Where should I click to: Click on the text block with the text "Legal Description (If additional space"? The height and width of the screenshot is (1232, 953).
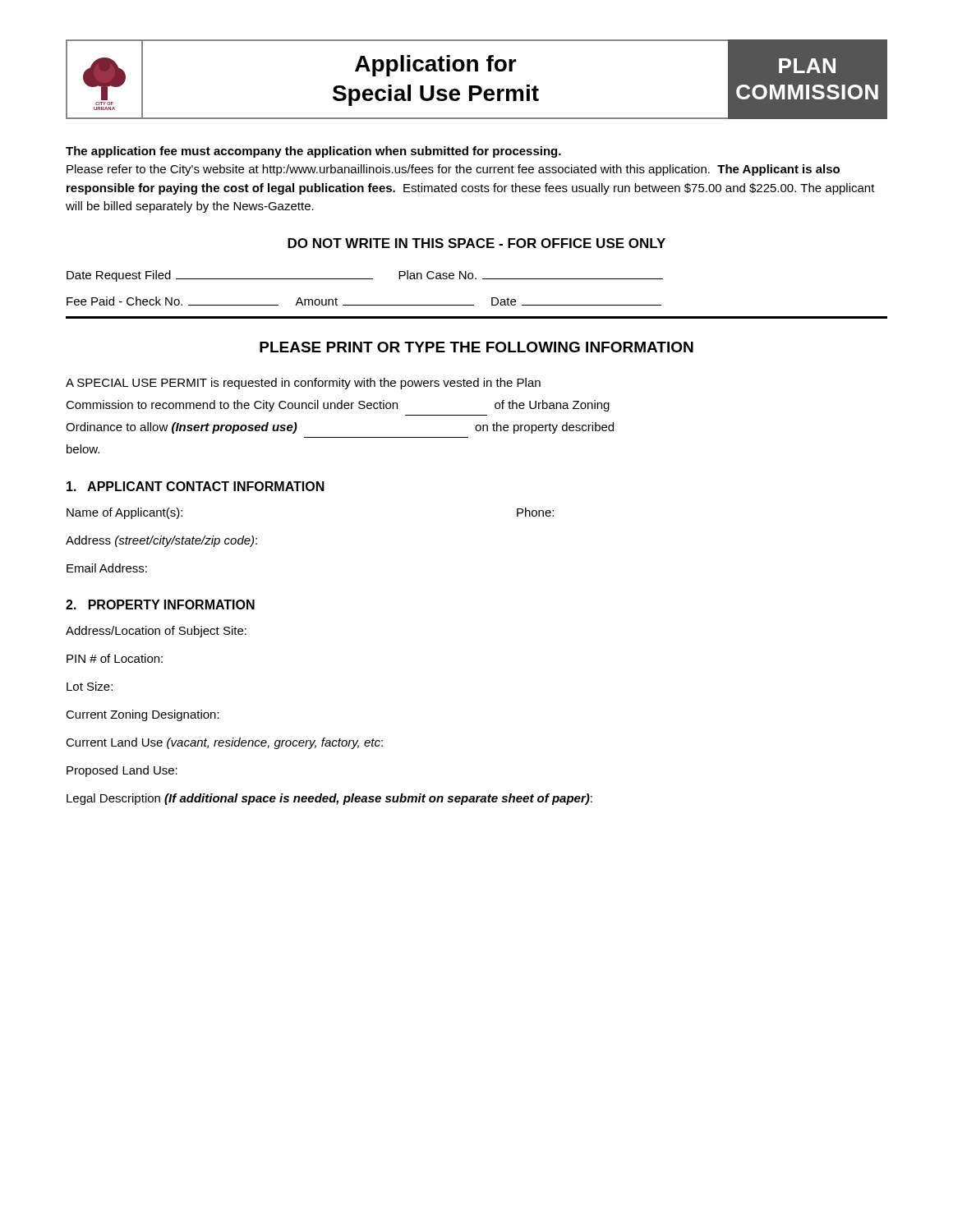point(329,798)
